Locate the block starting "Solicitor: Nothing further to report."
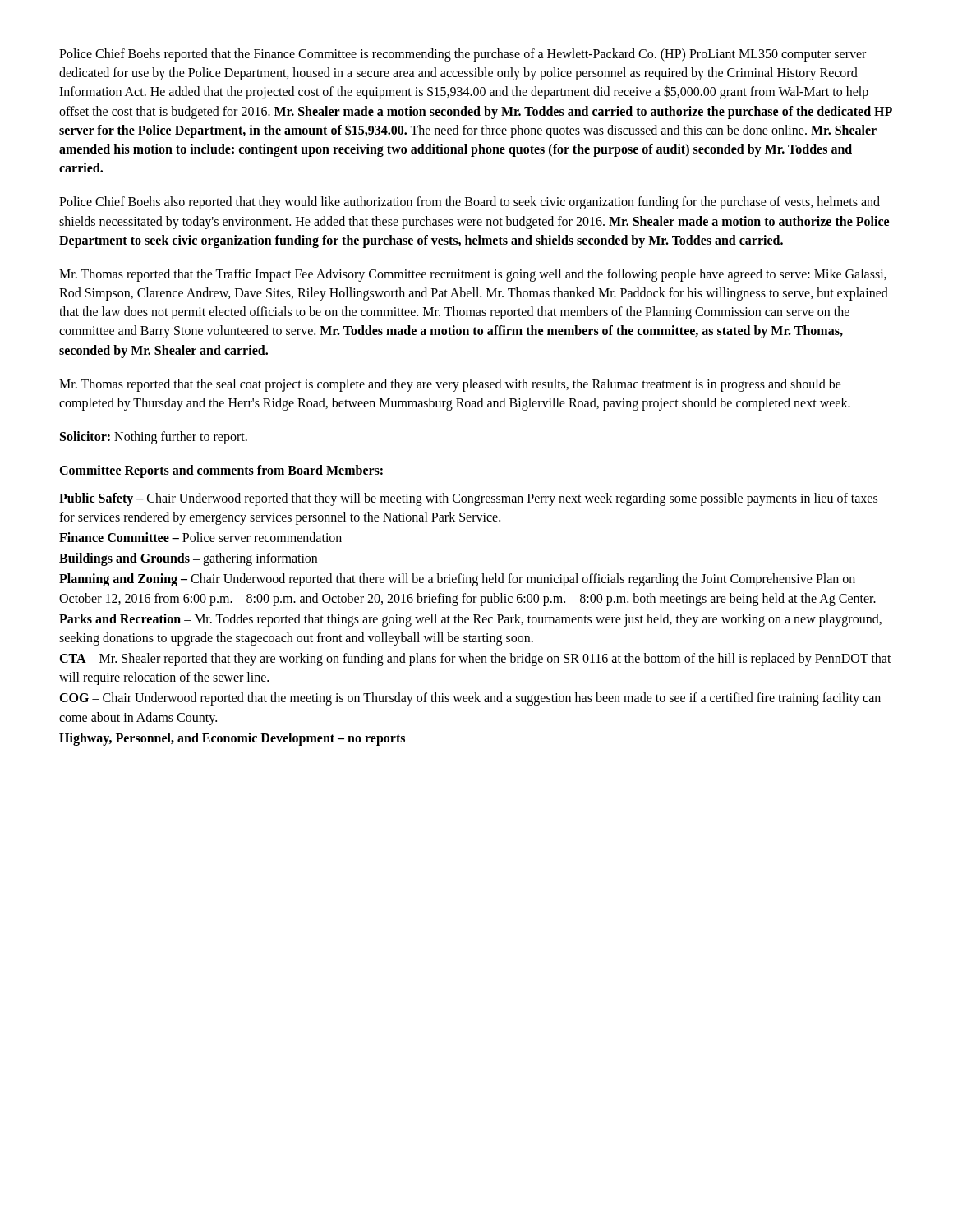The image size is (953, 1232). [x=154, y=437]
